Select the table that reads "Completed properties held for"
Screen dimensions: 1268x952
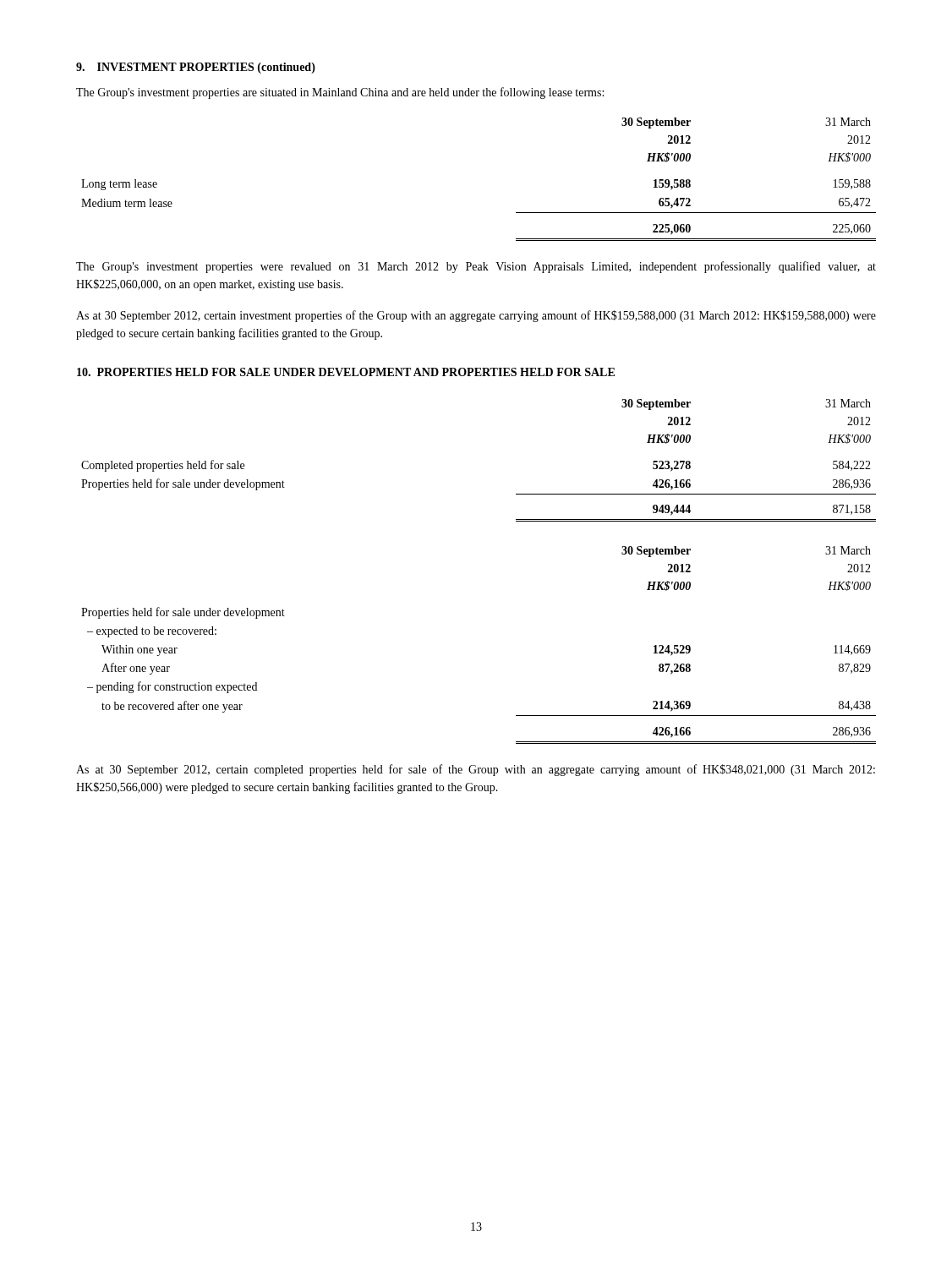click(x=476, y=458)
